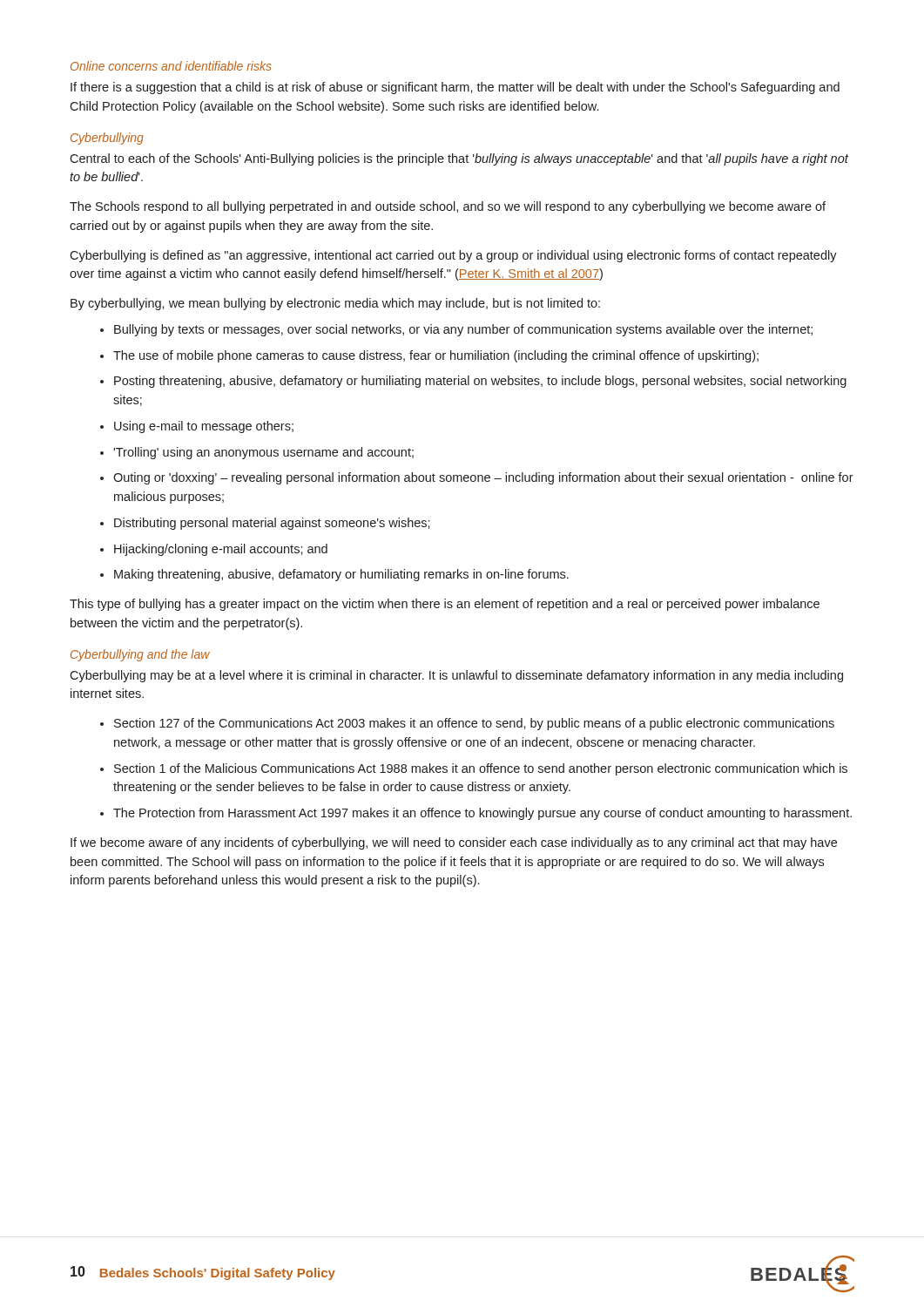Viewport: 924px width, 1307px height.
Task: Find the block on this page that starts "If there is a suggestion that a"
Action: click(455, 97)
